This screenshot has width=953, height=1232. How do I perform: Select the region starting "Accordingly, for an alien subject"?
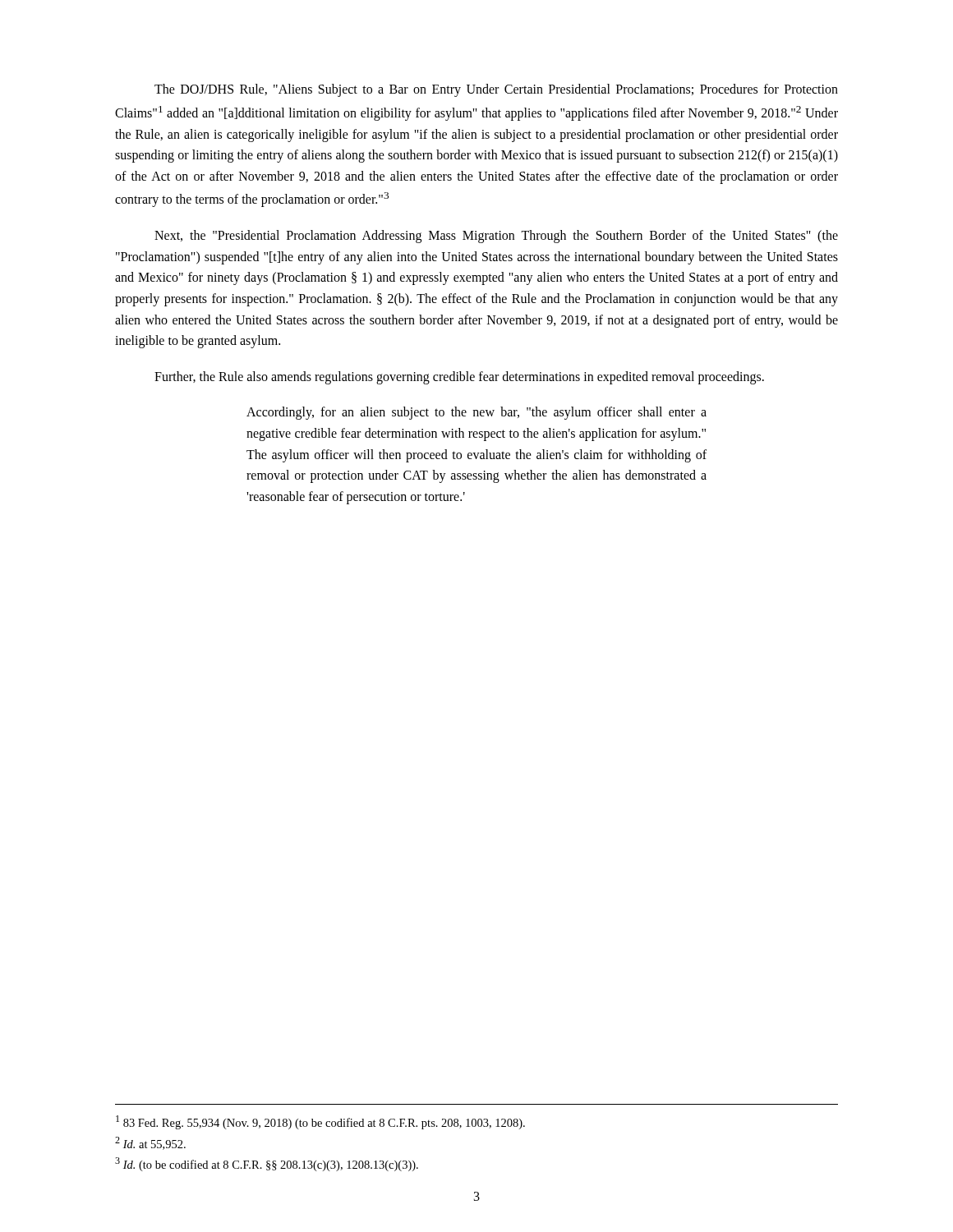pos(476,454)
